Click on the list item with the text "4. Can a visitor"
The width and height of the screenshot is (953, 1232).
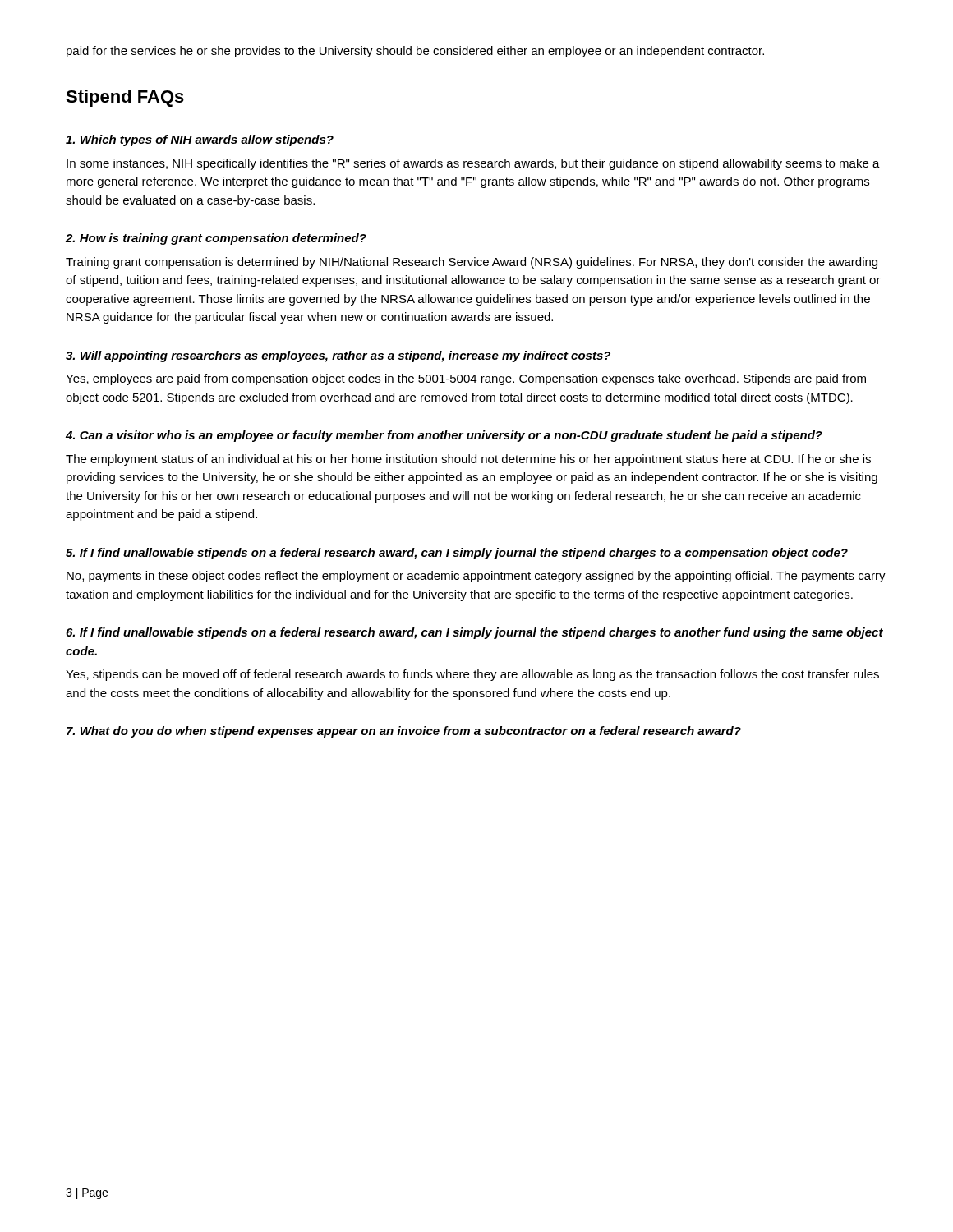476,475
